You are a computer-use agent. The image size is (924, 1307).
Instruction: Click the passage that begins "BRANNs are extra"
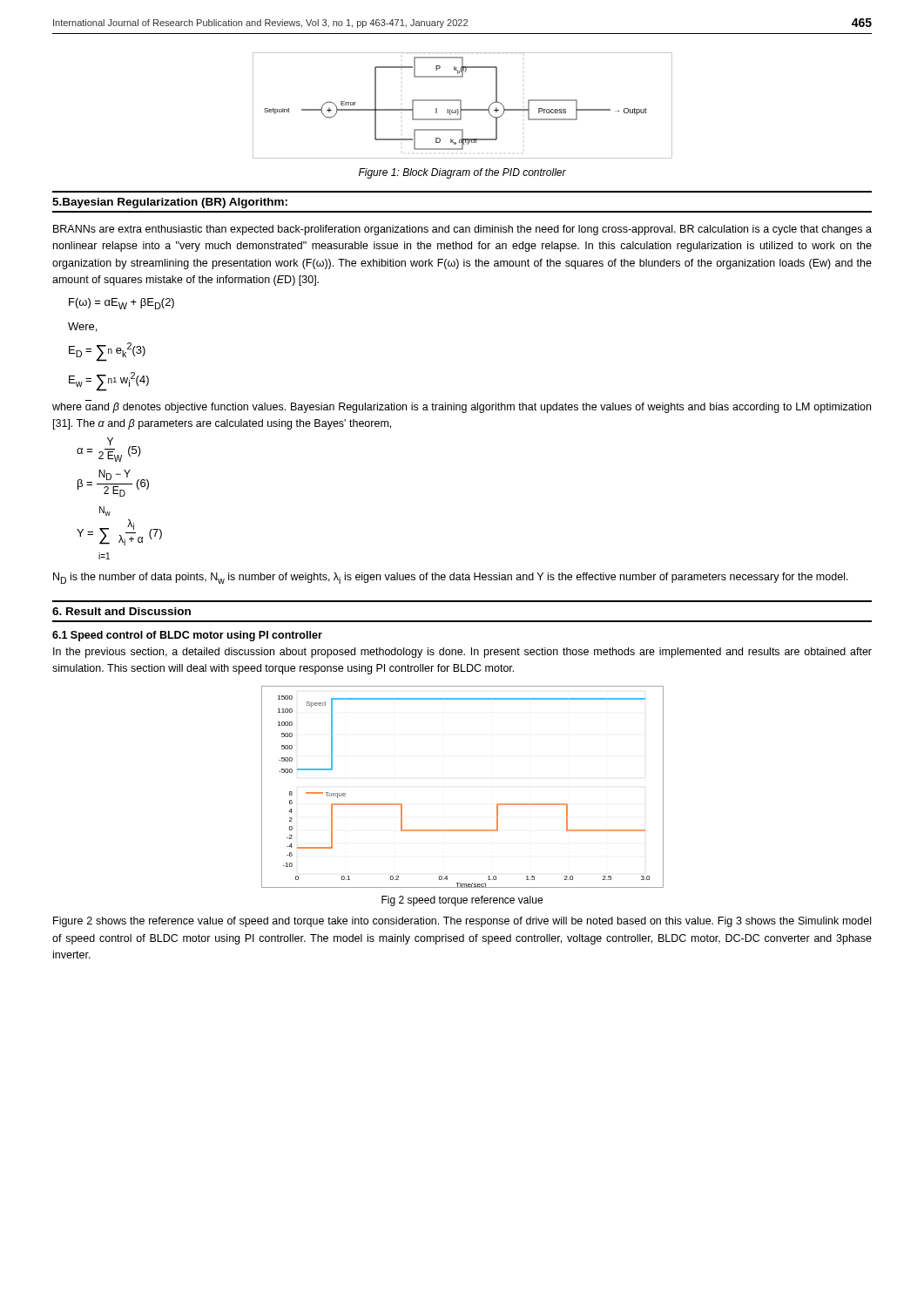(x=462, y=255)
